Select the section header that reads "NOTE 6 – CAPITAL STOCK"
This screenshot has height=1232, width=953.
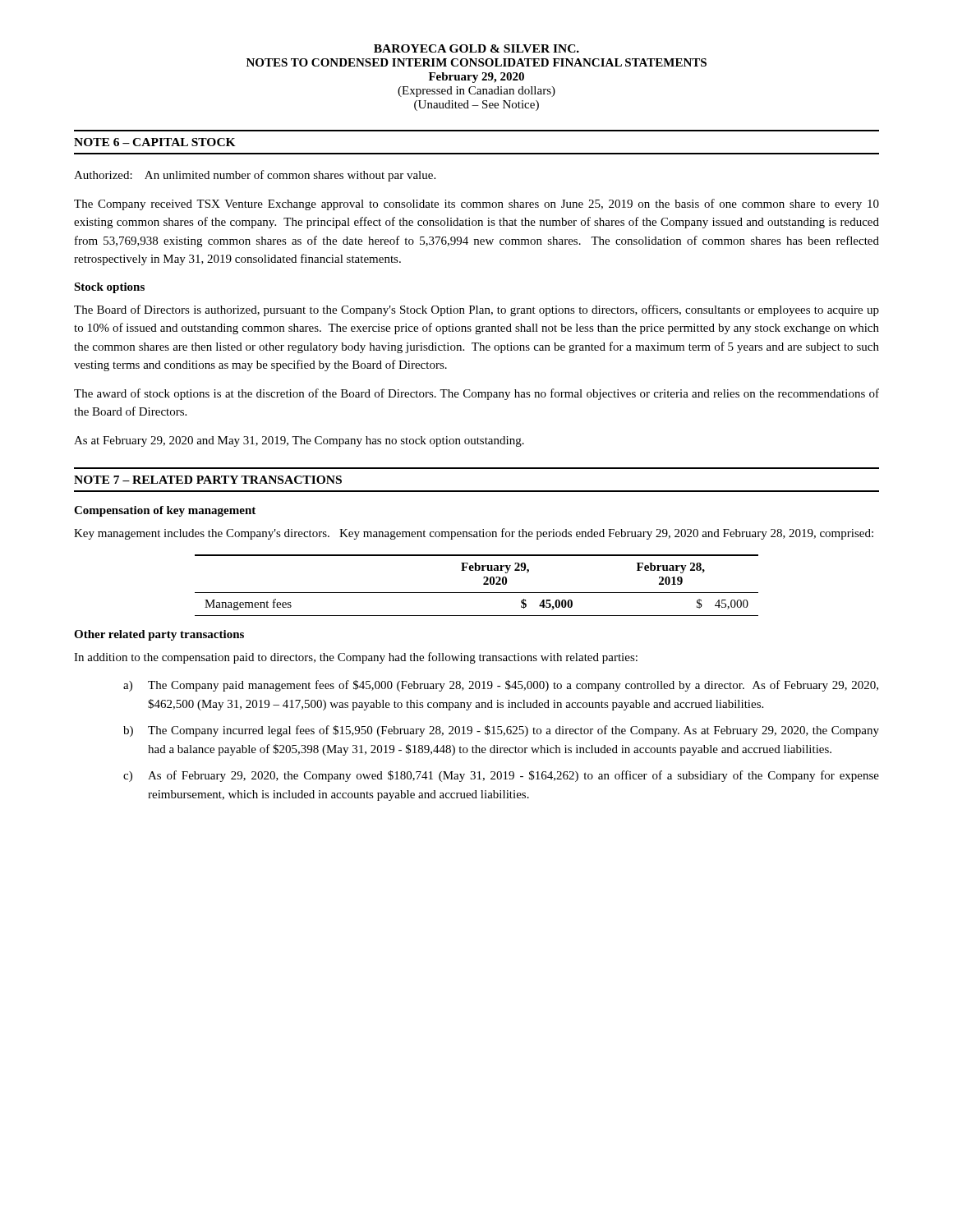(x=155, y=142)
